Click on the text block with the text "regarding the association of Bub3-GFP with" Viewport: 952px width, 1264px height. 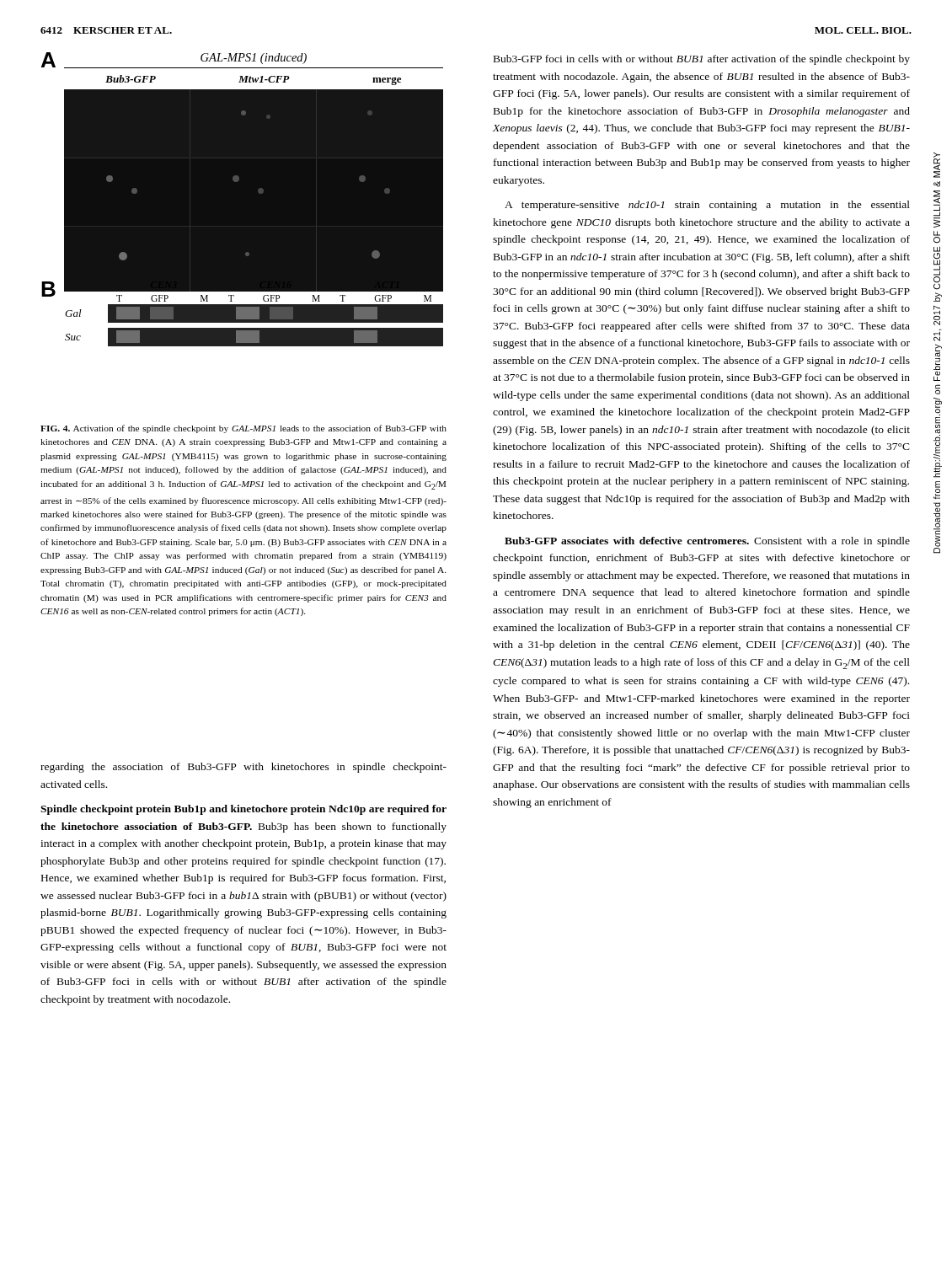click(x=243, y=883)
